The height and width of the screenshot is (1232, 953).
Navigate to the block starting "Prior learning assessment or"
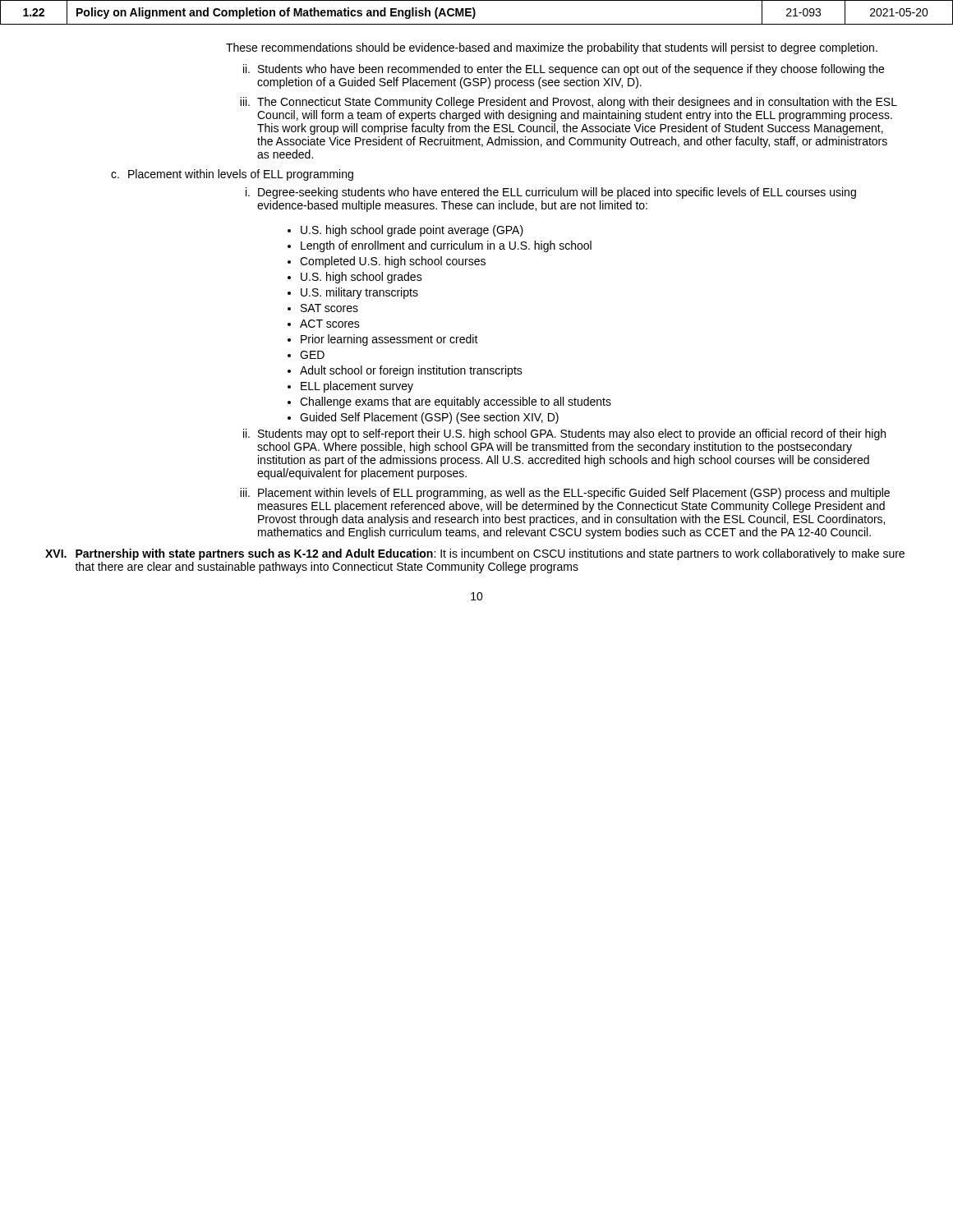(x=389, y=339)
